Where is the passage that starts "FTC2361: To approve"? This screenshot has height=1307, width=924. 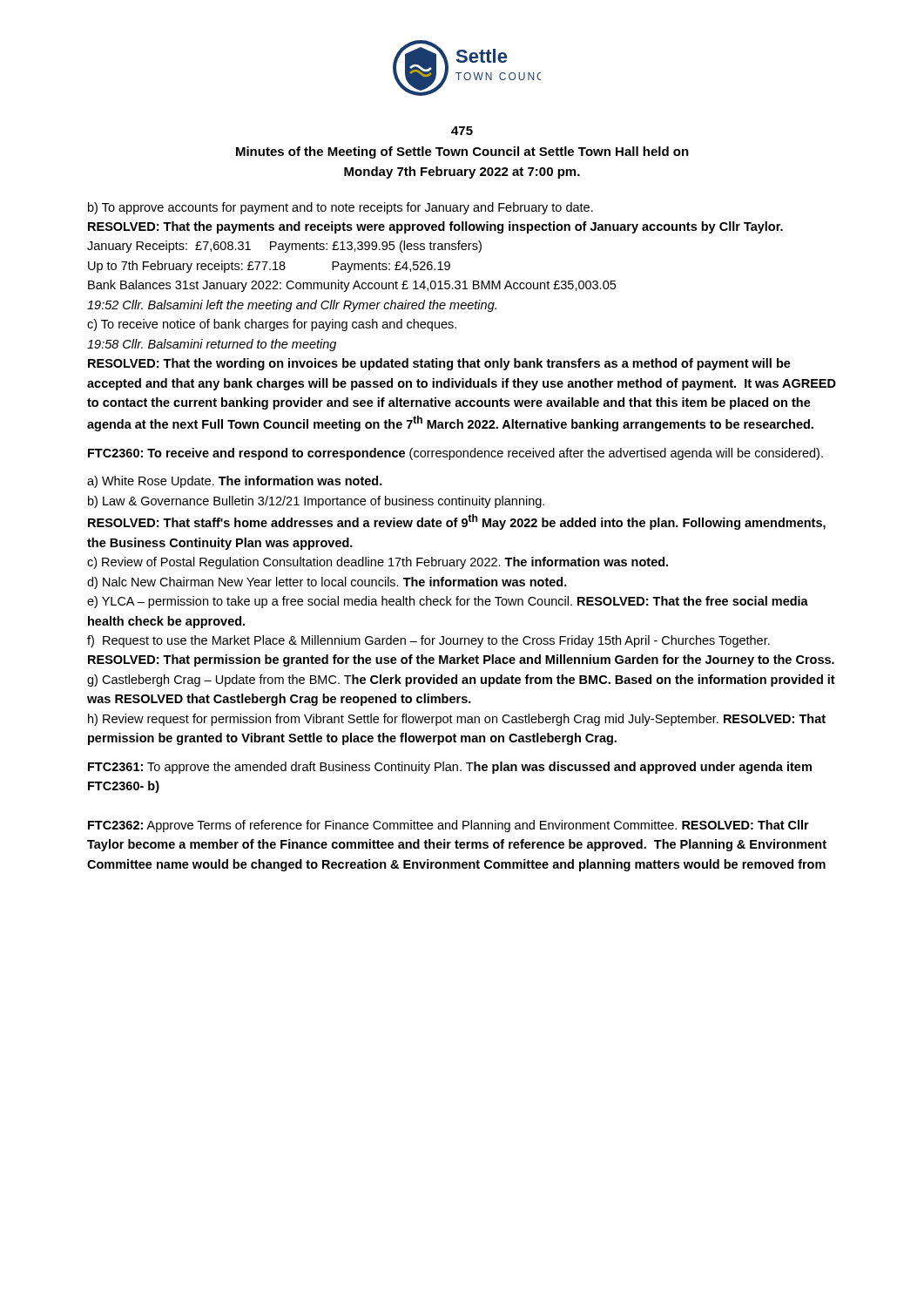coord(450,776)
